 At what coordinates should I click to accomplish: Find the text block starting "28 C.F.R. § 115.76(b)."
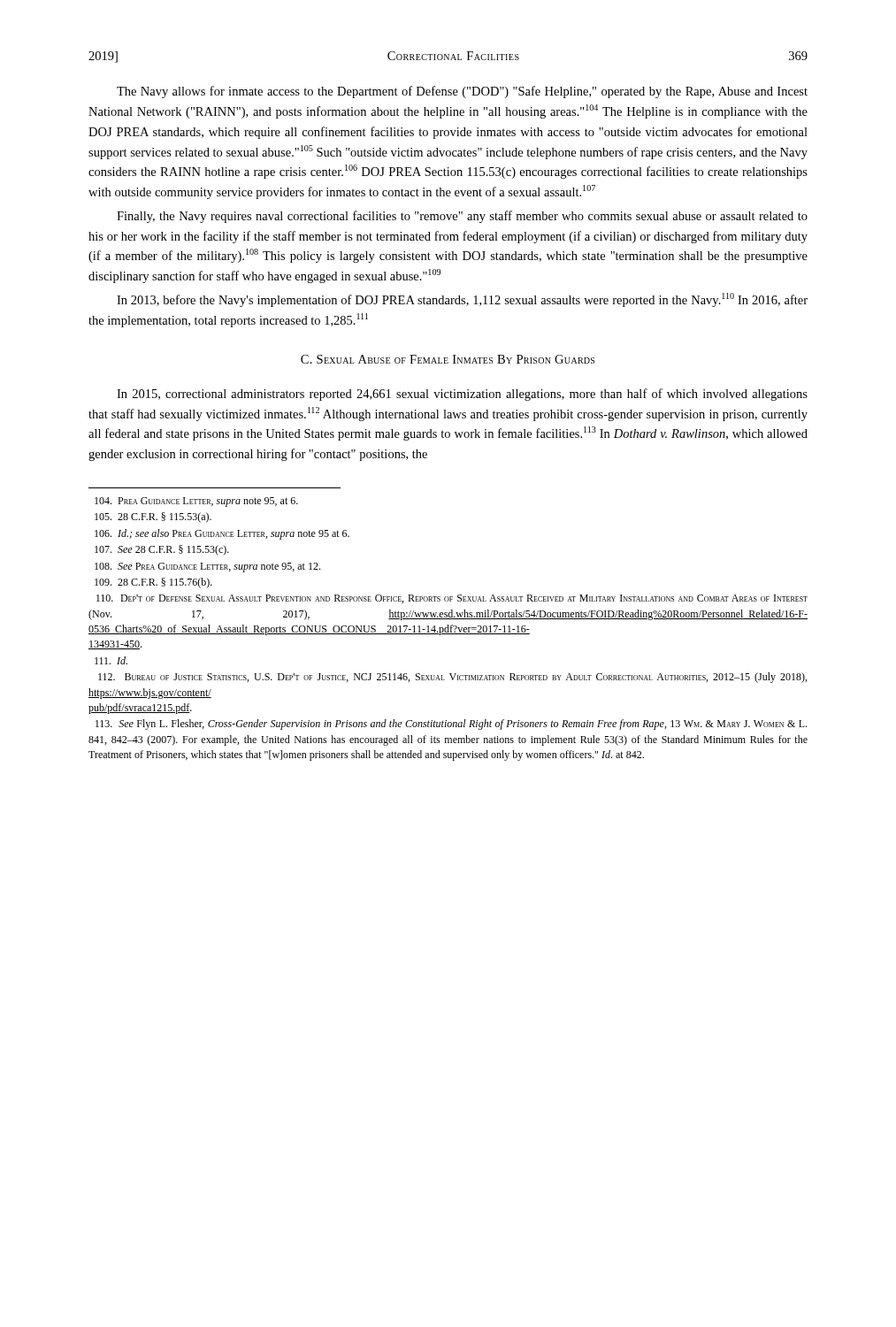[x=150, y=582]
